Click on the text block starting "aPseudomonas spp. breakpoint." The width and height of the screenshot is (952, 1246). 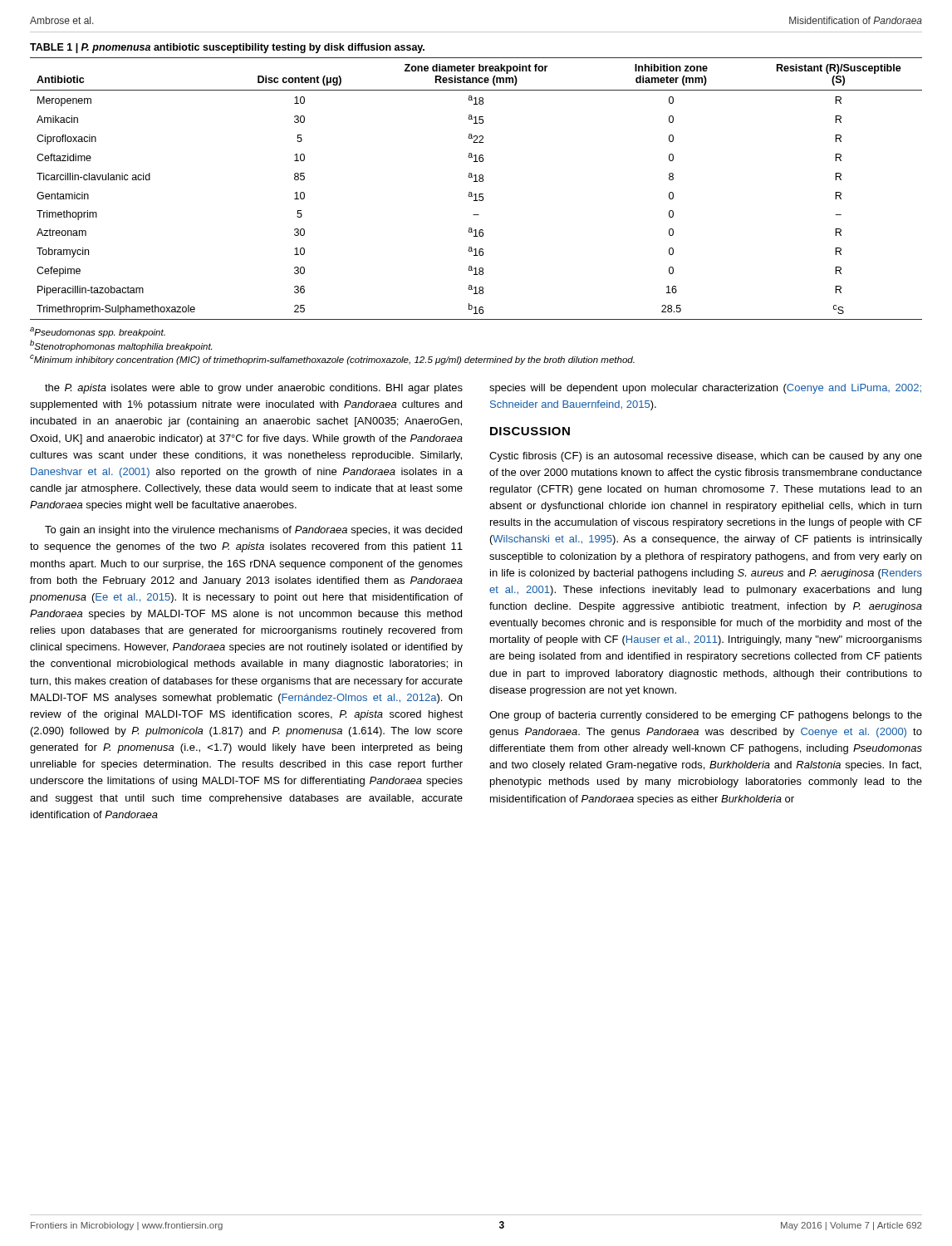(98, 330)
